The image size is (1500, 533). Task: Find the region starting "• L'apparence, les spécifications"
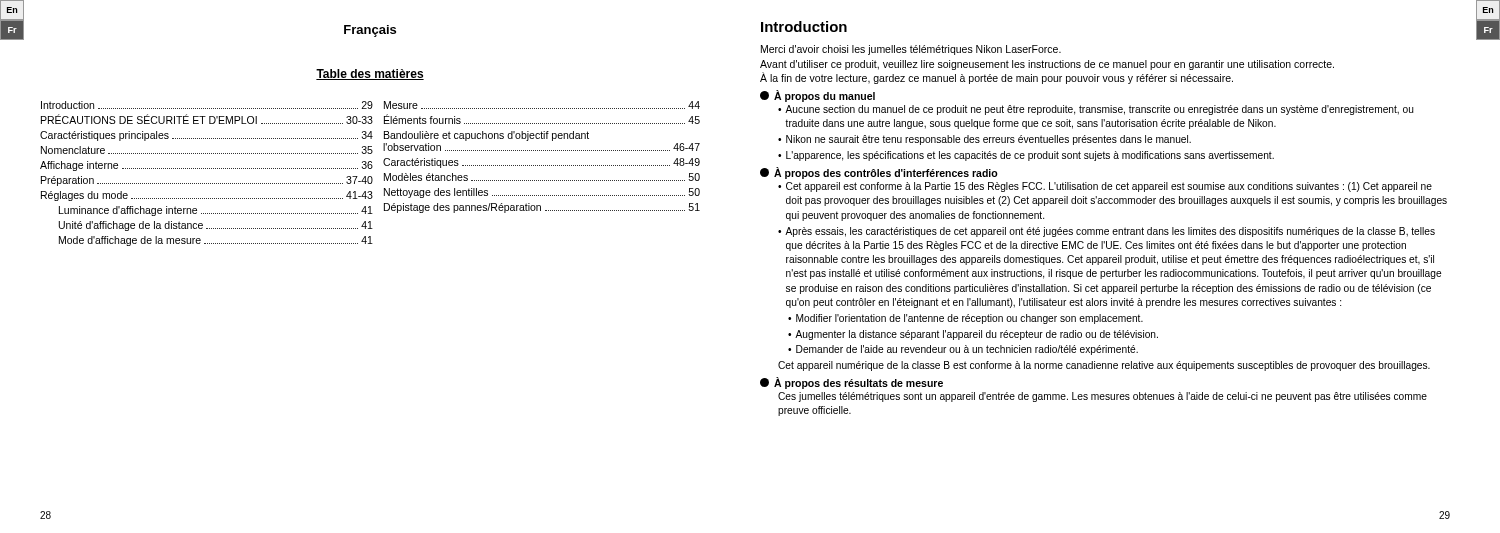[x=1114, y=156]
